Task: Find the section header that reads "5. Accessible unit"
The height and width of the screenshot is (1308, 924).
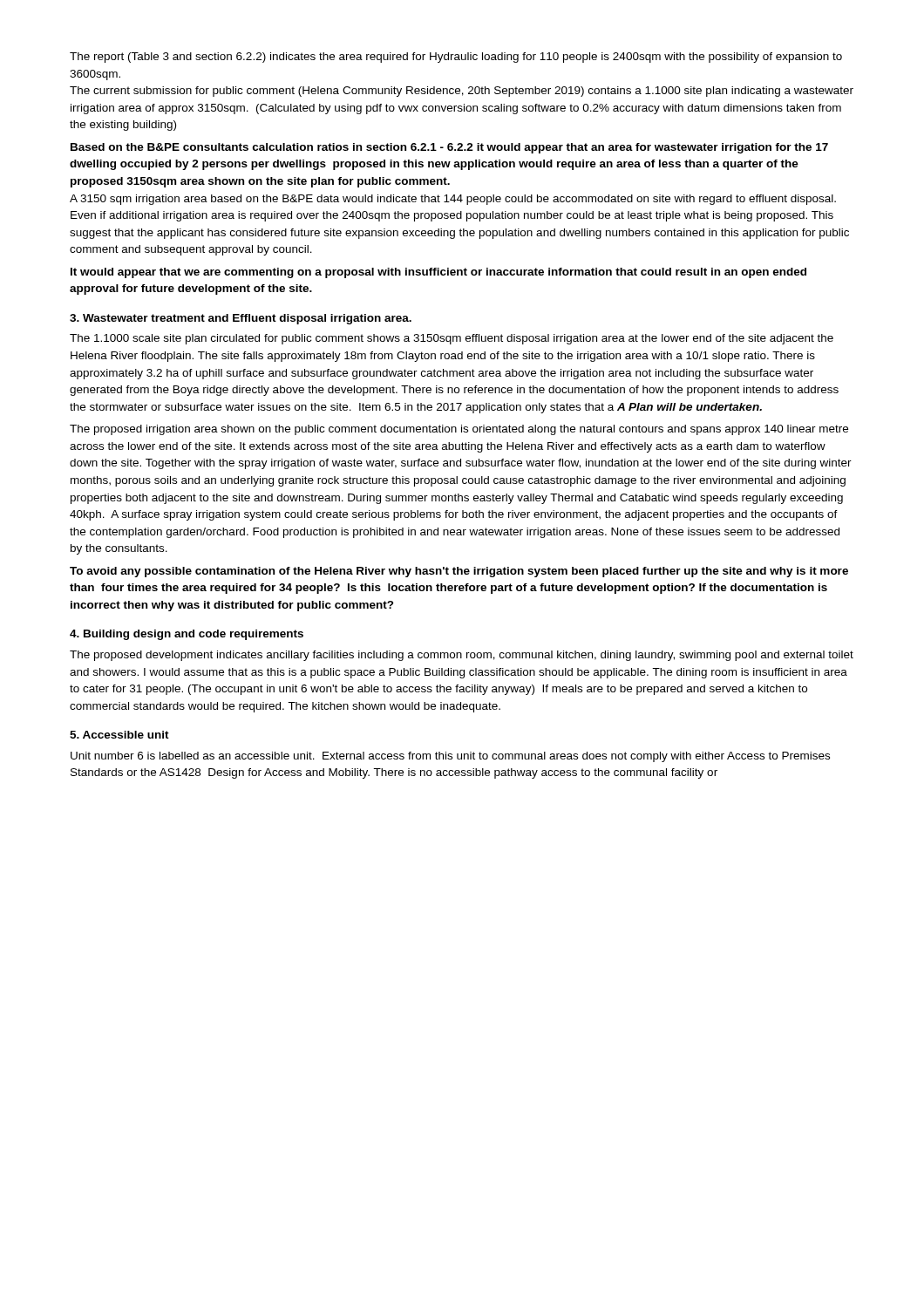Action: [x=119, y=735]
